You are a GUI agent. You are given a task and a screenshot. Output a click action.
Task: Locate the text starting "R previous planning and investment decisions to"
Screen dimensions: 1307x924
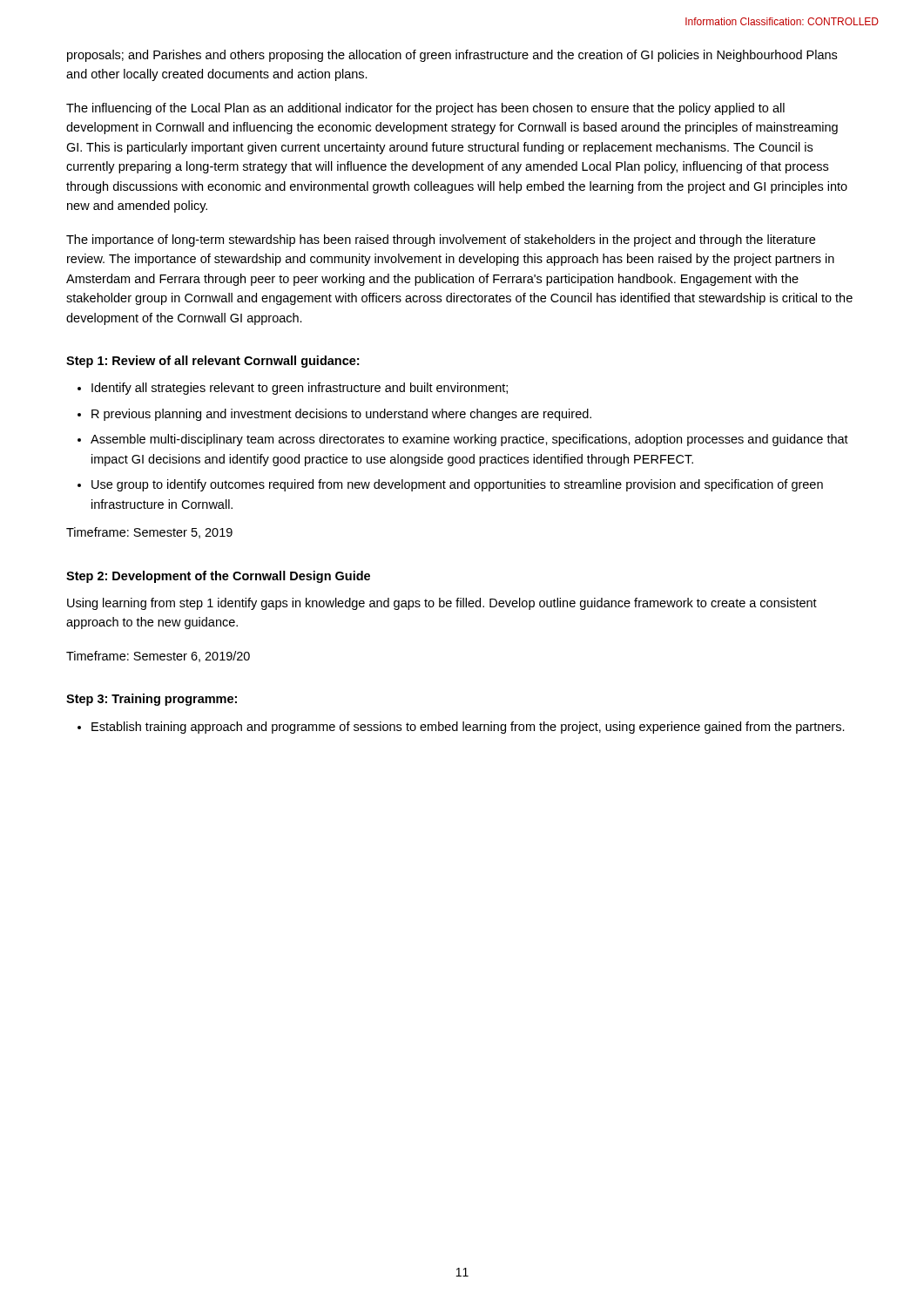pyautogui.click(x=342, y=414)
